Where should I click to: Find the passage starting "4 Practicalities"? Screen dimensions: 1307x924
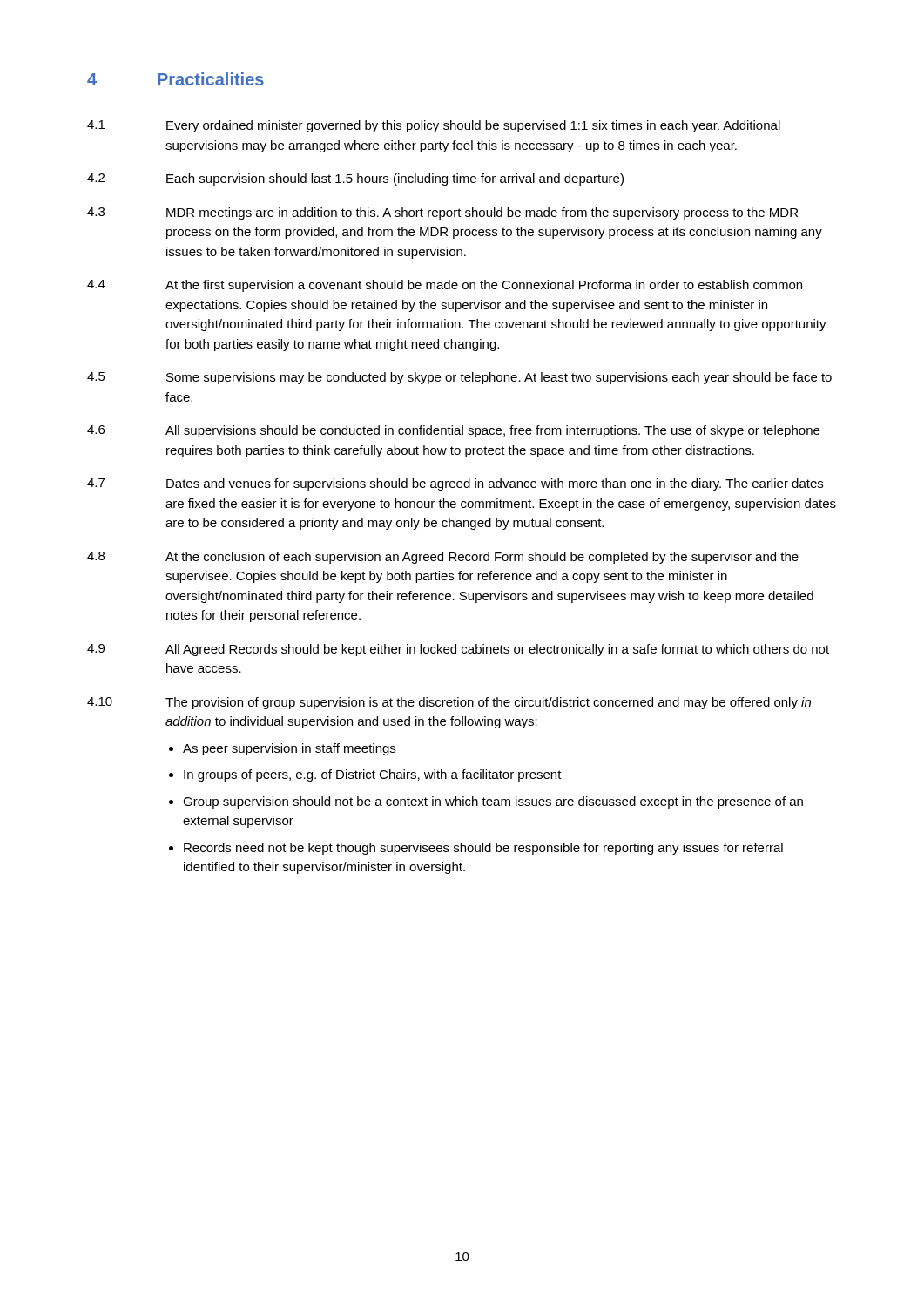[176, 80]
